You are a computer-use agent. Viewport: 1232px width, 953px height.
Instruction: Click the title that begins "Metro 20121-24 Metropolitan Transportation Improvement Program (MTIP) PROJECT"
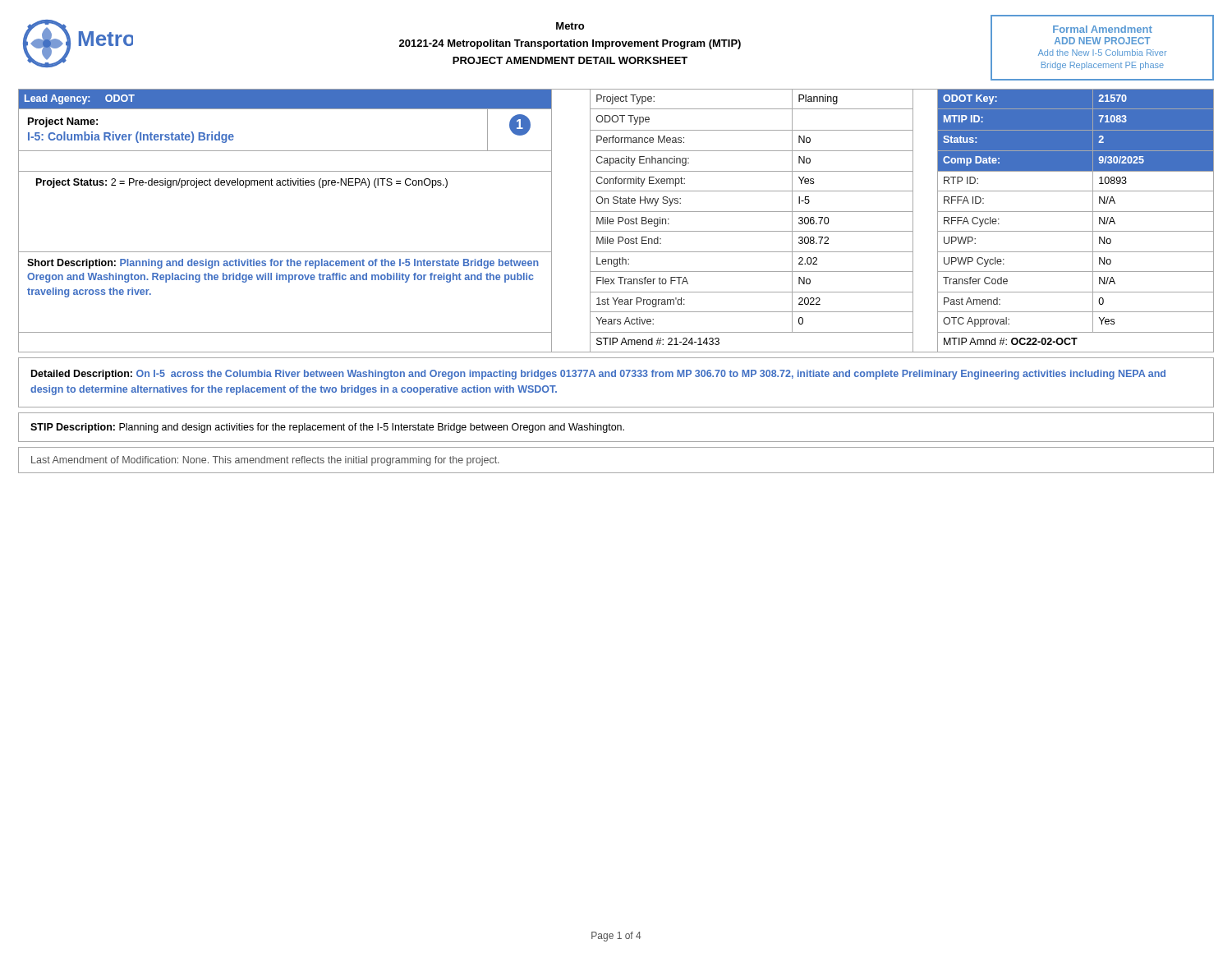pos(570,44)
